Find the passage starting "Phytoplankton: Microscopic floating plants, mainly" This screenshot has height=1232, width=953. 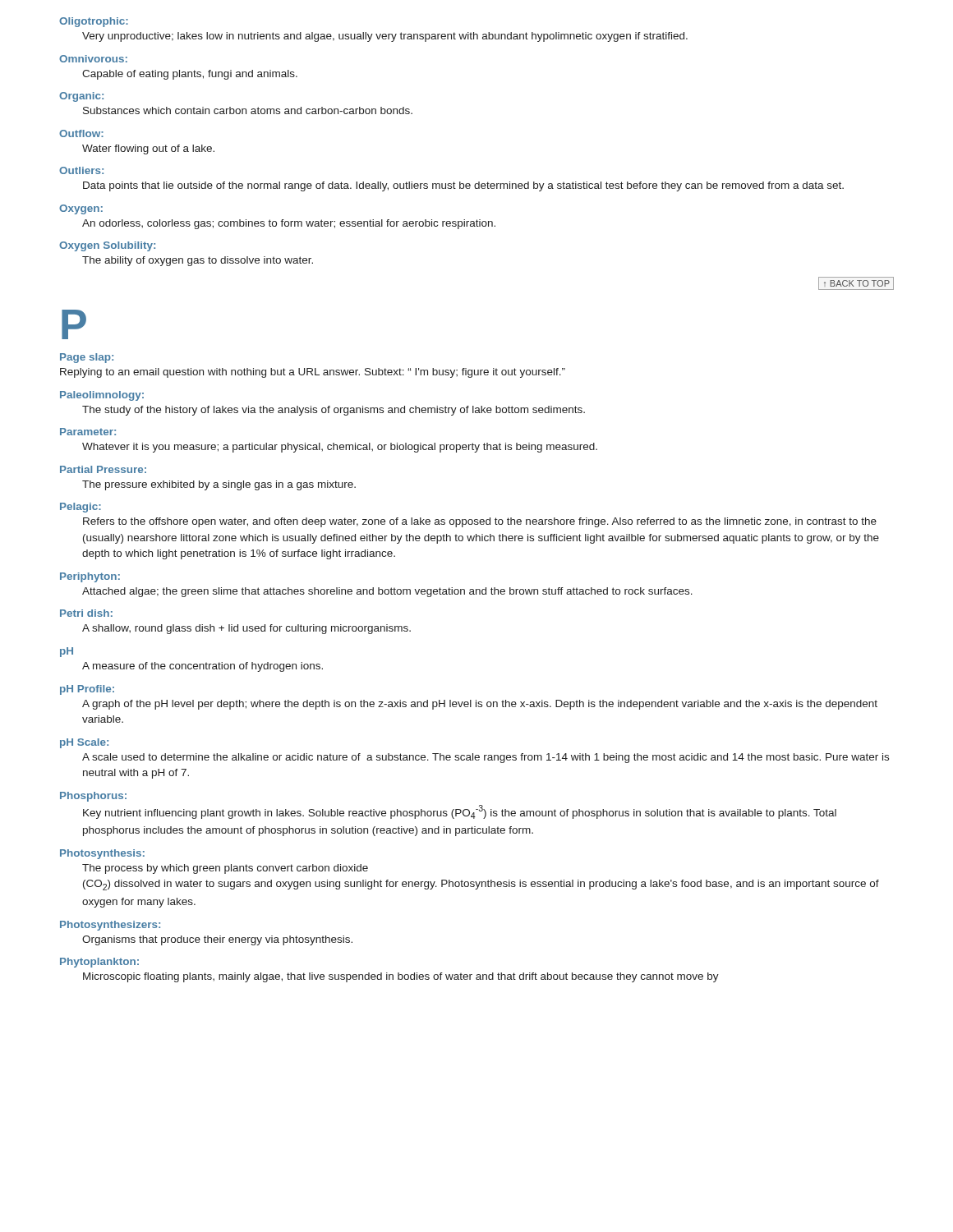point(476,970)
